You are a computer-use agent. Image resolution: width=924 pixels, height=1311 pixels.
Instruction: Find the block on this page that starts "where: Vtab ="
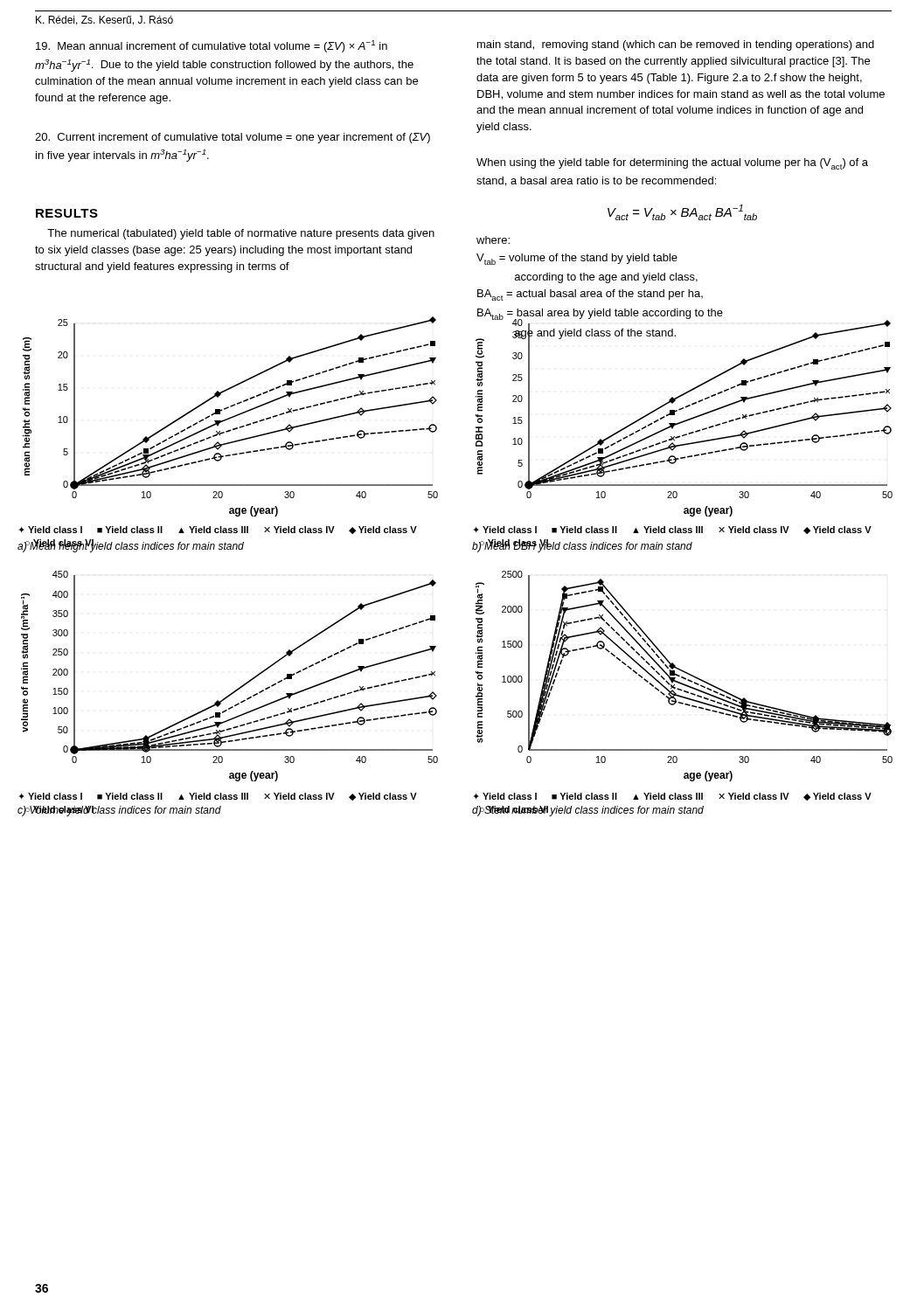(x=600, y=286)
